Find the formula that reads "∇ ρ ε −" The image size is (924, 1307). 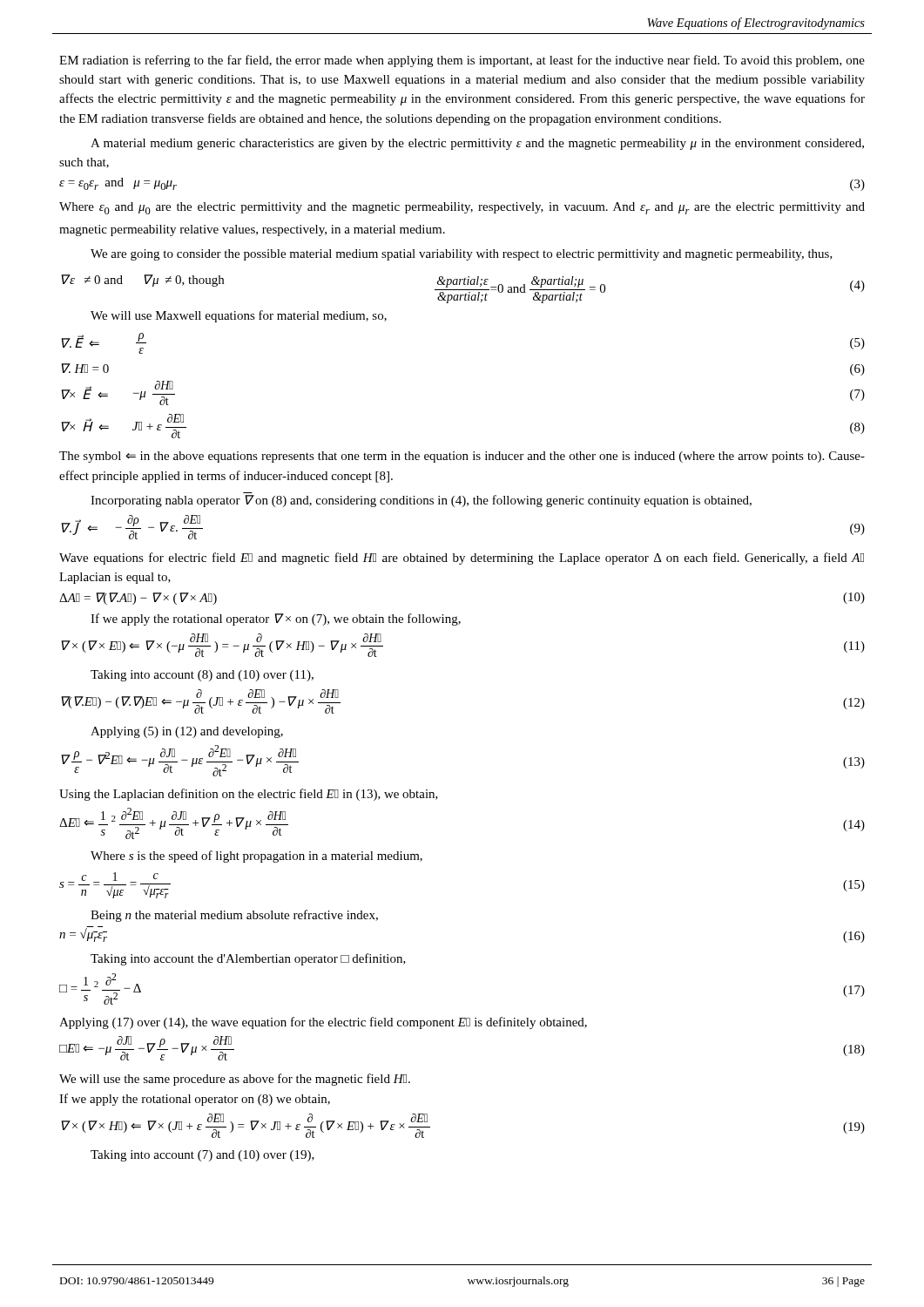[x=168, y=762]
